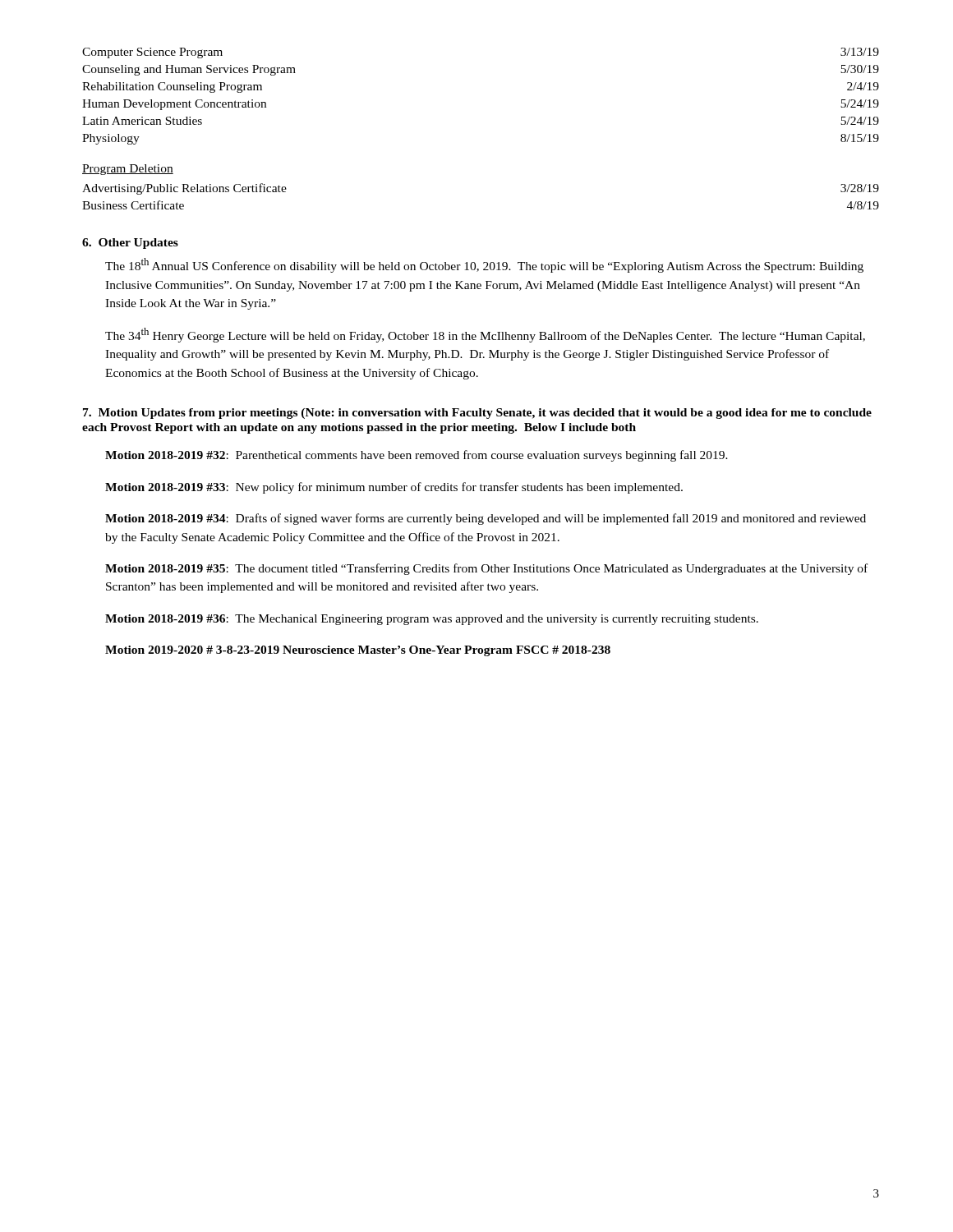The height and width of the screenshot is (1232, 953).
Task: Locate the section header containing "6. Other Updates"
Action: click(x=130, y=242)
